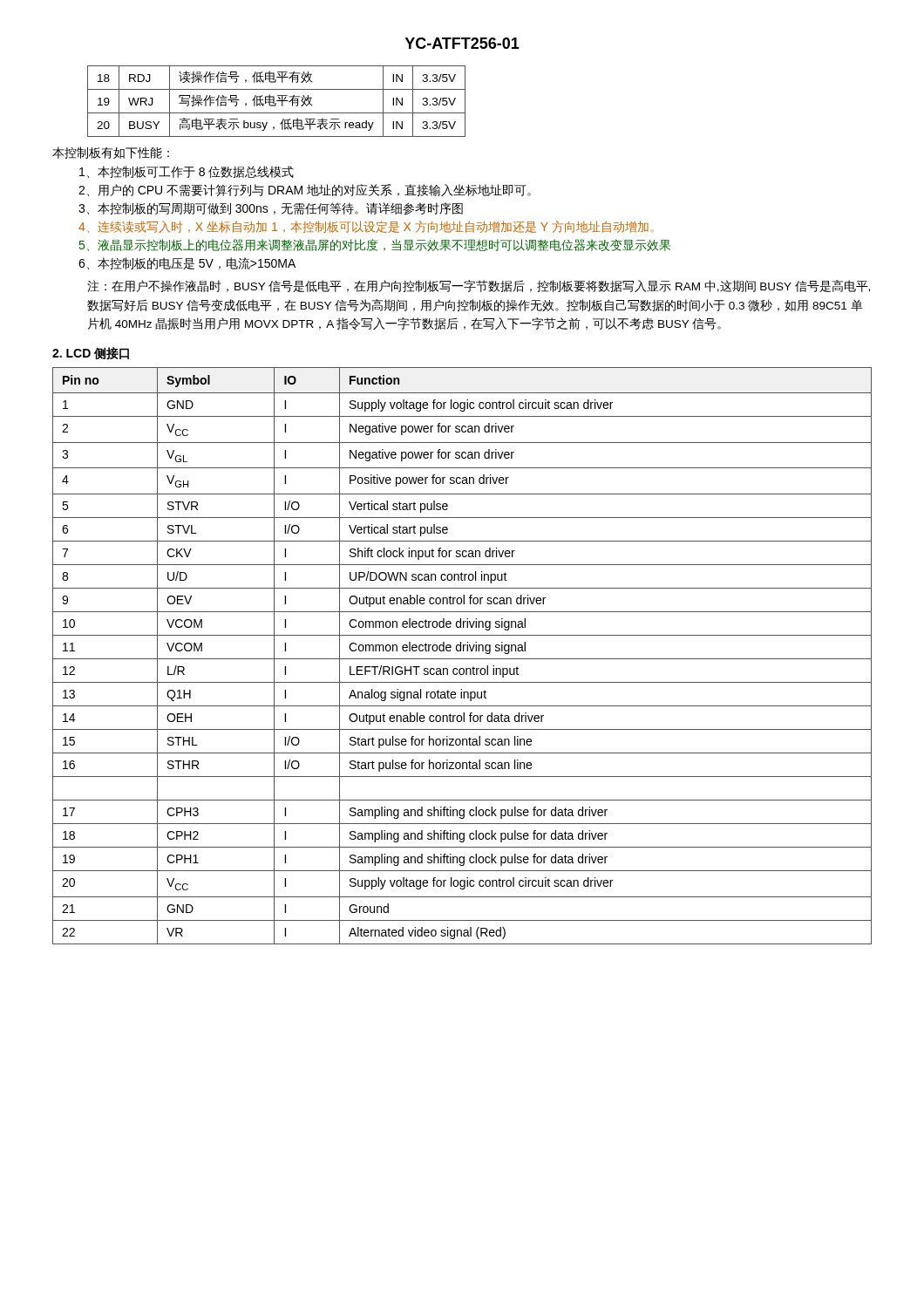924x1308 pixels.
Task: Locate the title
Action: [x=462, y=44]
